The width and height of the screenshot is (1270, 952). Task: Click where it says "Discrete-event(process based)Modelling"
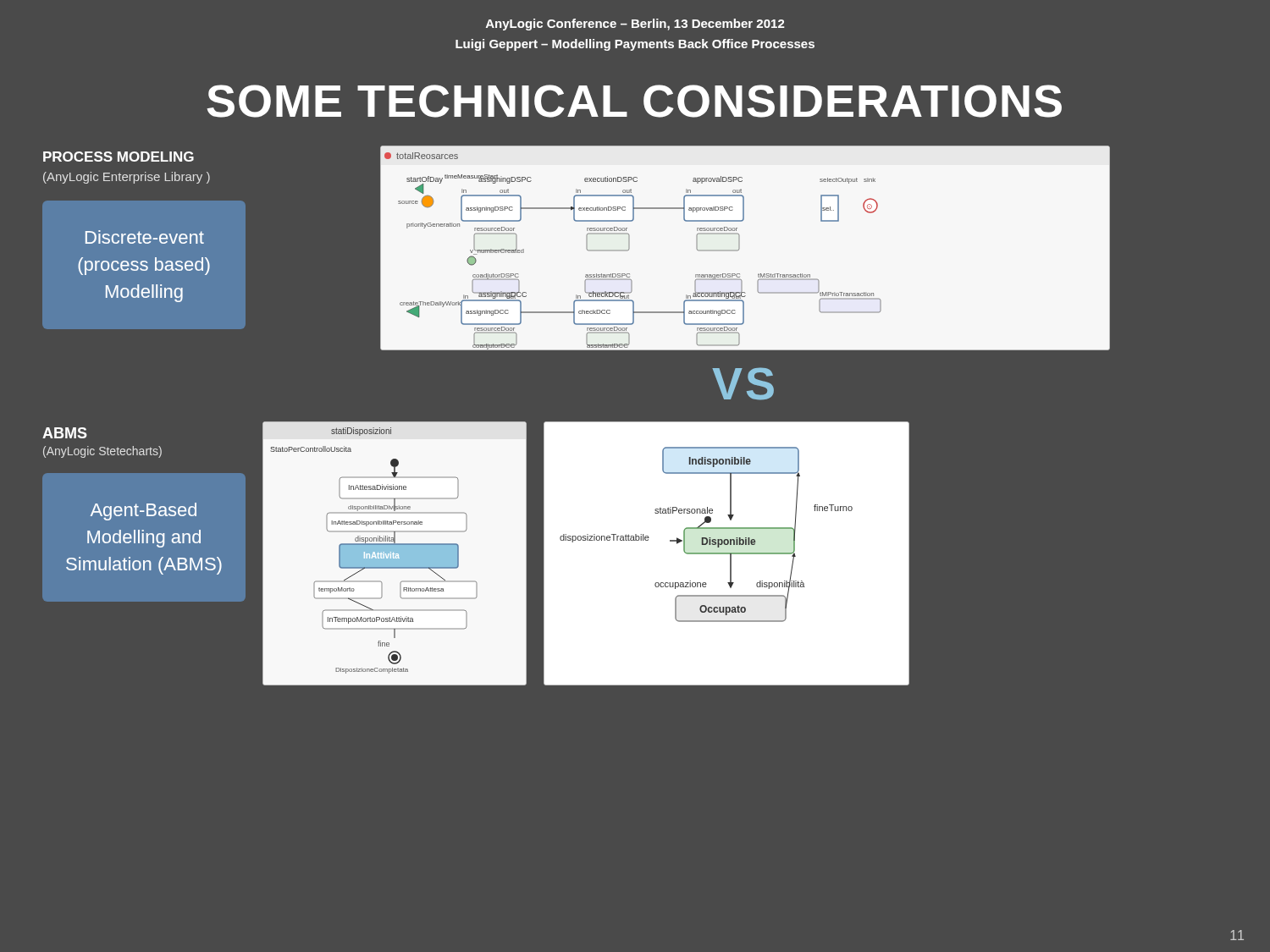(144, 264)
